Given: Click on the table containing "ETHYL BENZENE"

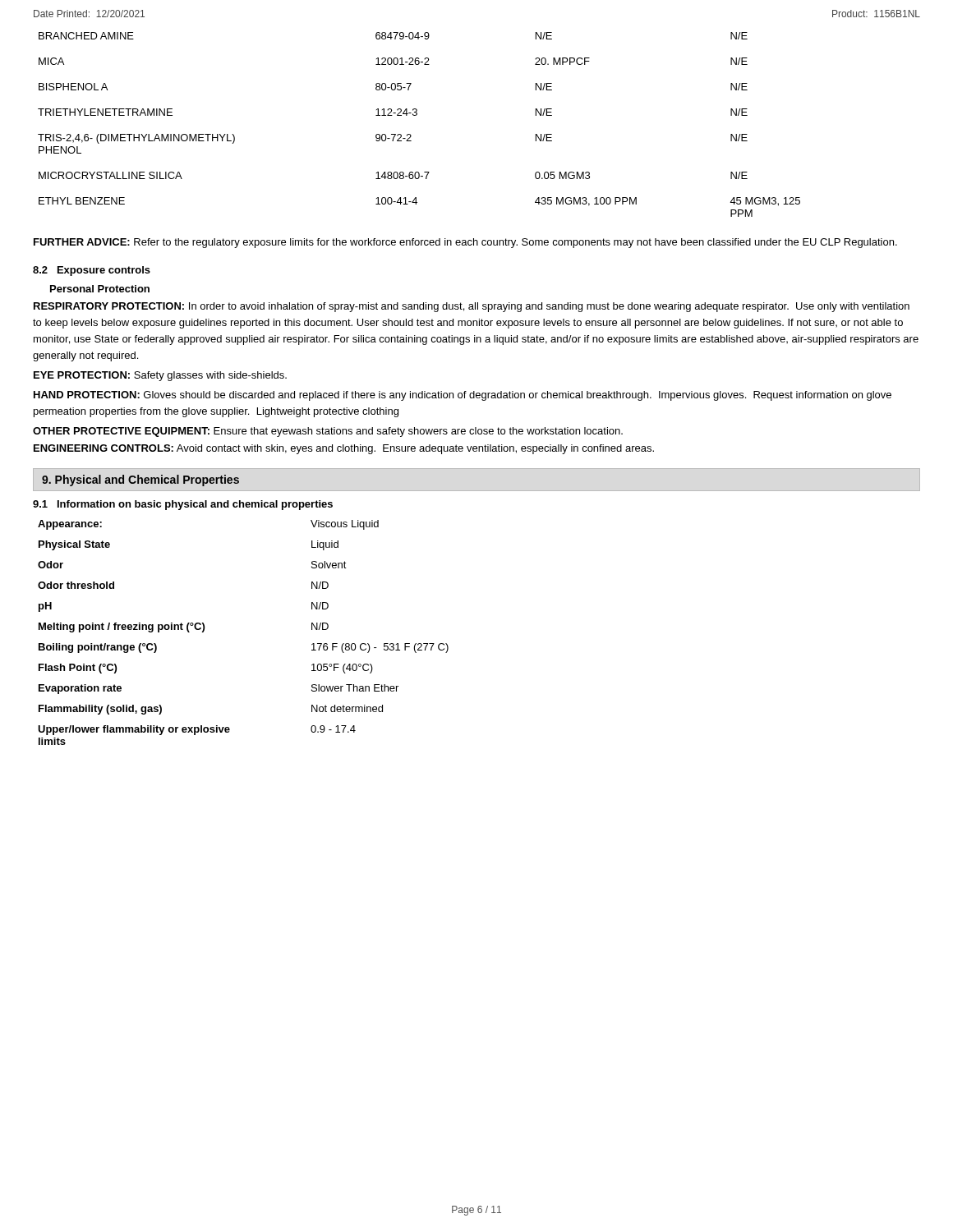Looking at the screenshot, I should pos(476,124).
